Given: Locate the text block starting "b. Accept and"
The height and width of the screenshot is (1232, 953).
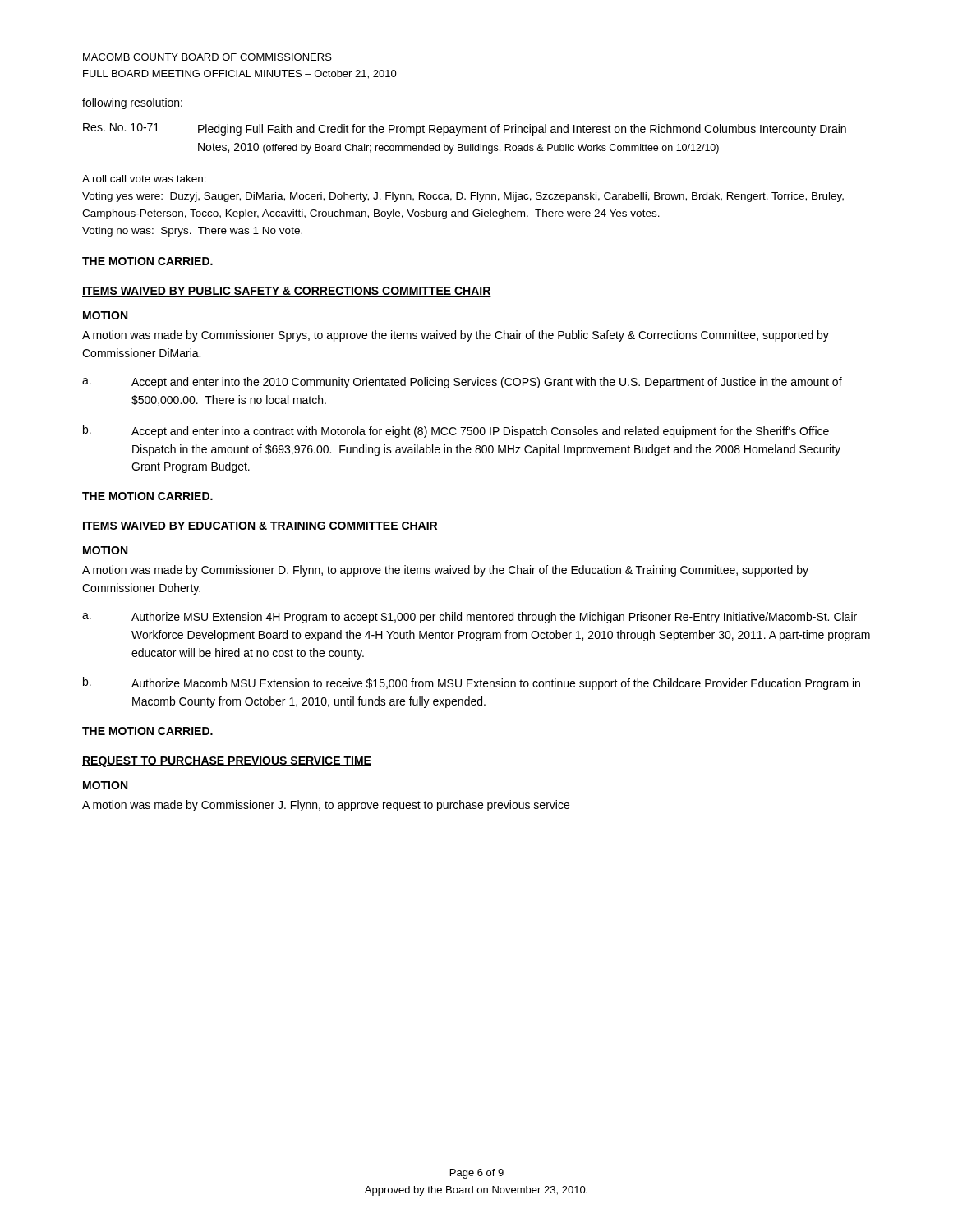Looking at the screenshot, I should [x=476, y=450].
